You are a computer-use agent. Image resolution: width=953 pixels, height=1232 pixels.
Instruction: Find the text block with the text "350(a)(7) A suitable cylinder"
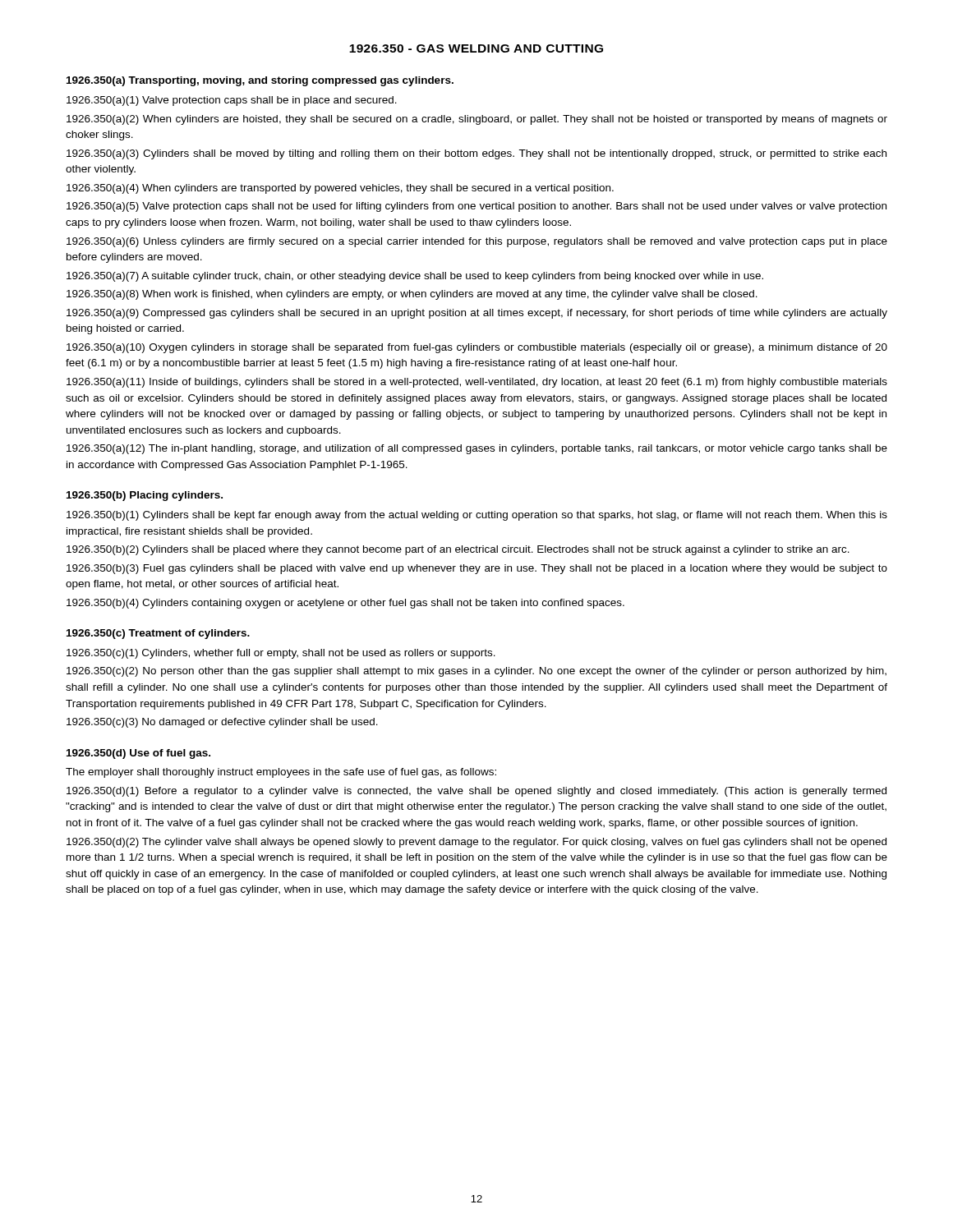[x=415, y=275]
